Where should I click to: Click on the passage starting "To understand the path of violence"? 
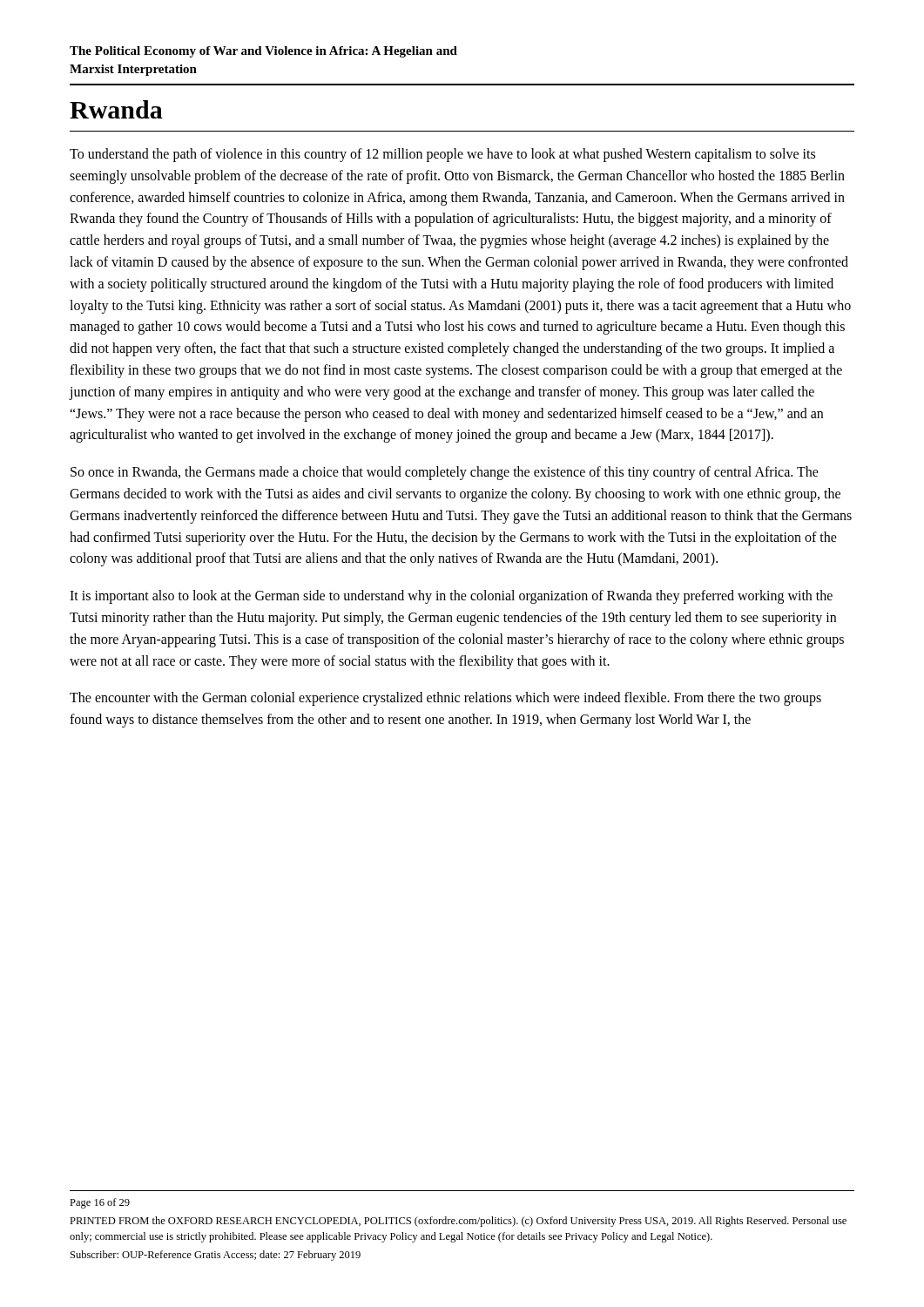coord(460,294)
